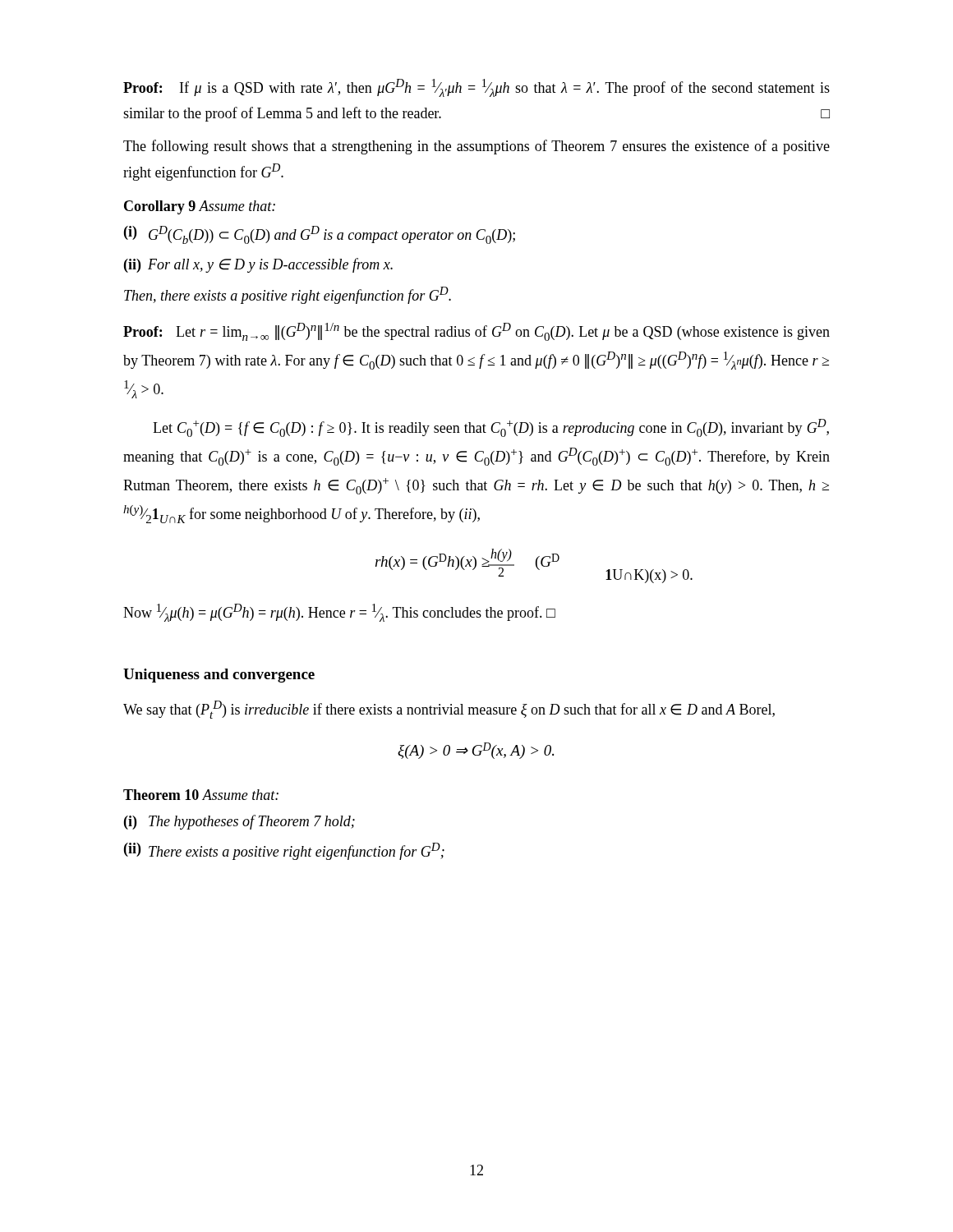Locate the block starting "Proof: If μ is"
953x1232 pixels.
pyautogui.click(x=476, y=100)
